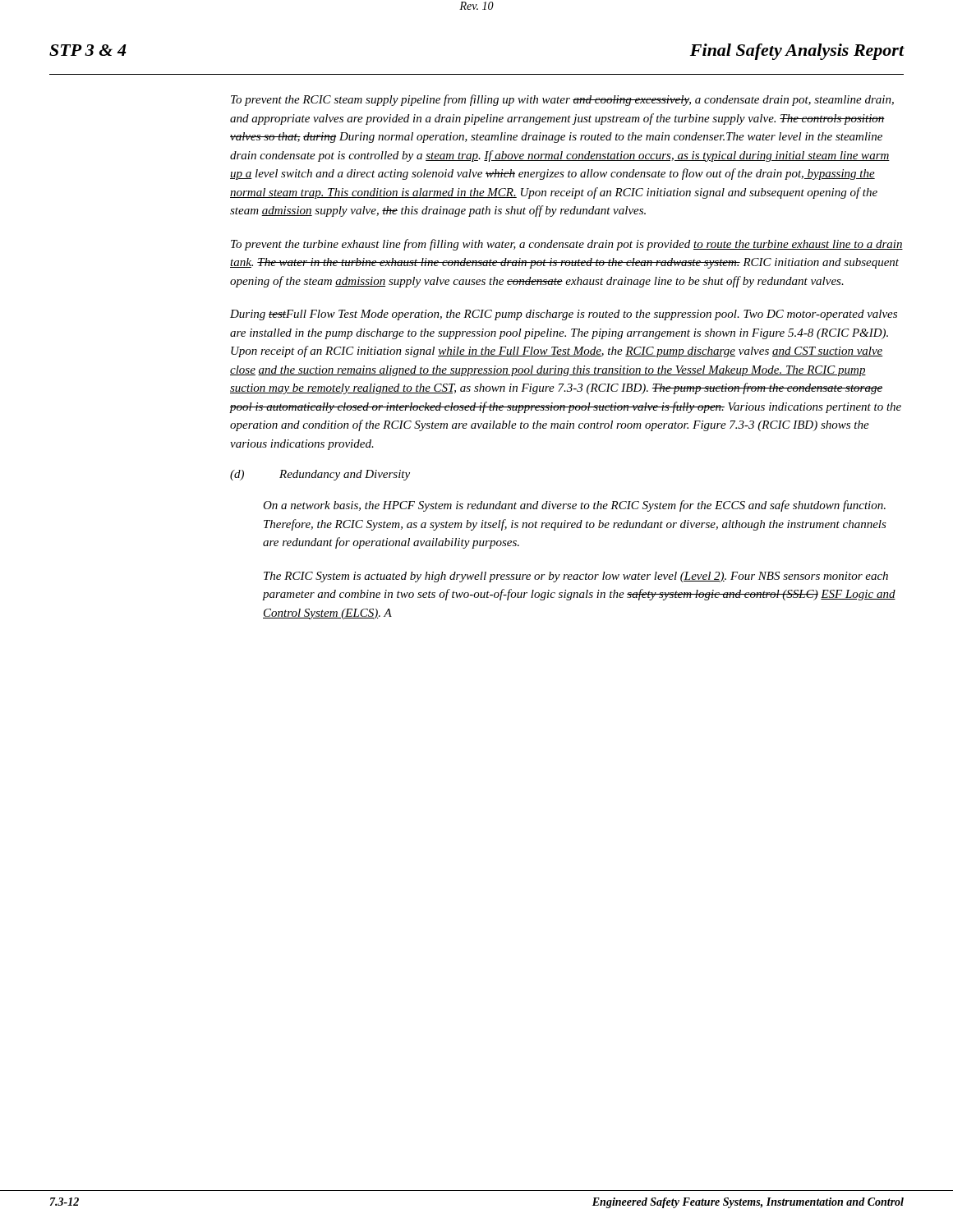953x1232 pixels.
Task: Click on the element starting "The RCIC System is actuated"
Action: 579,594
